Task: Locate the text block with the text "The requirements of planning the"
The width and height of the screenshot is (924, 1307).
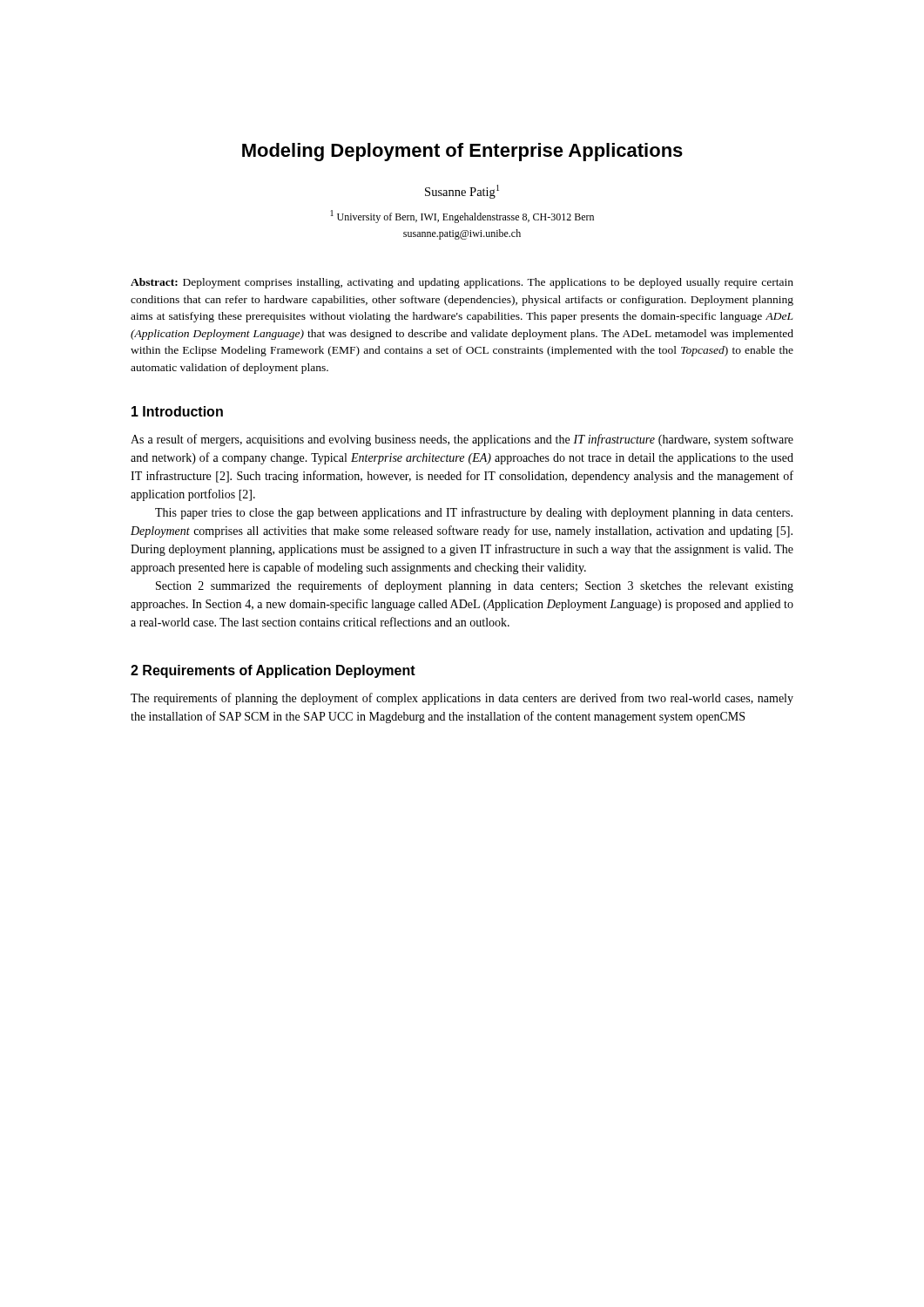Action: [x=462, y=707]
